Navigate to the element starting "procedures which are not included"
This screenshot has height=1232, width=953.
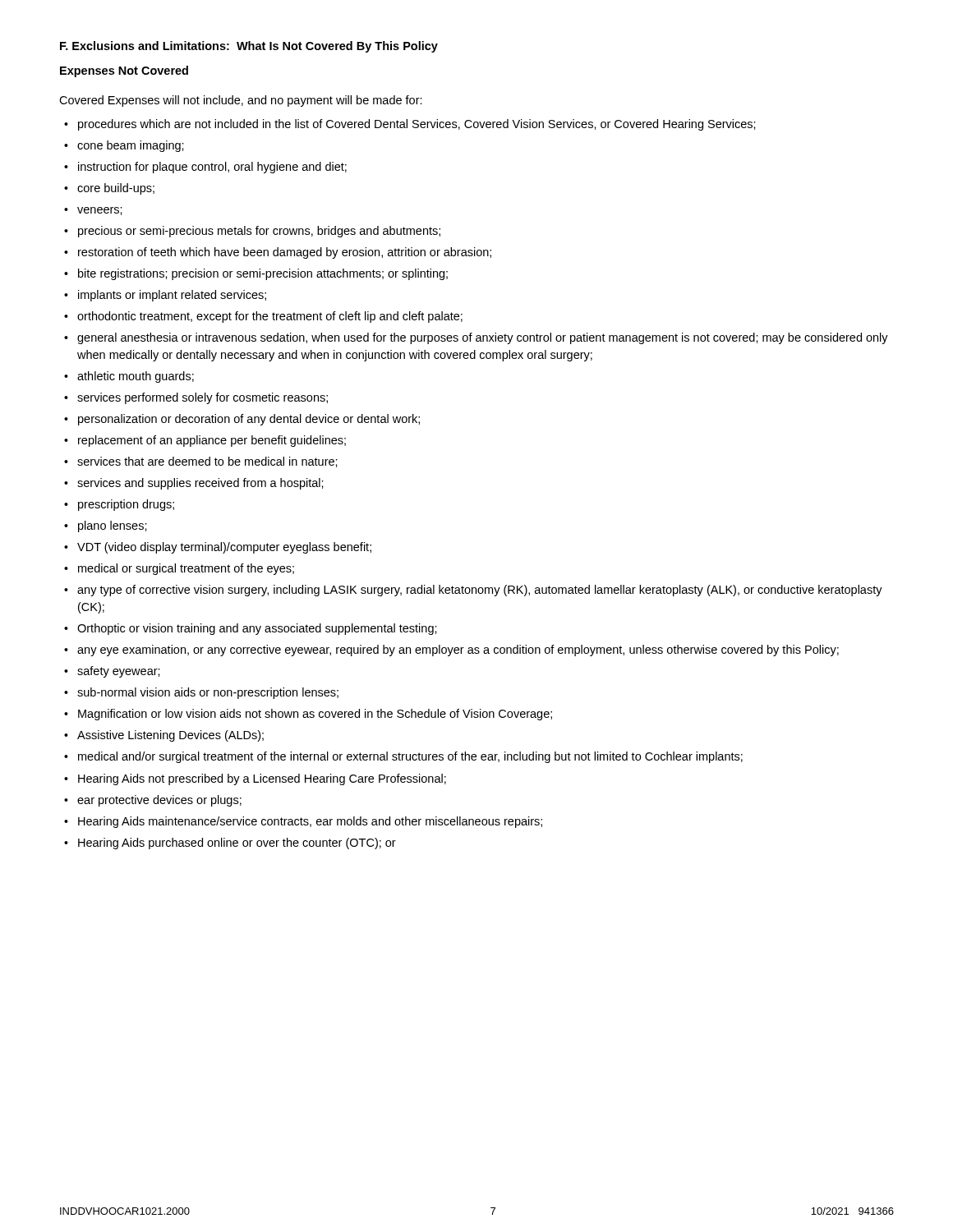tap(417, 124)
